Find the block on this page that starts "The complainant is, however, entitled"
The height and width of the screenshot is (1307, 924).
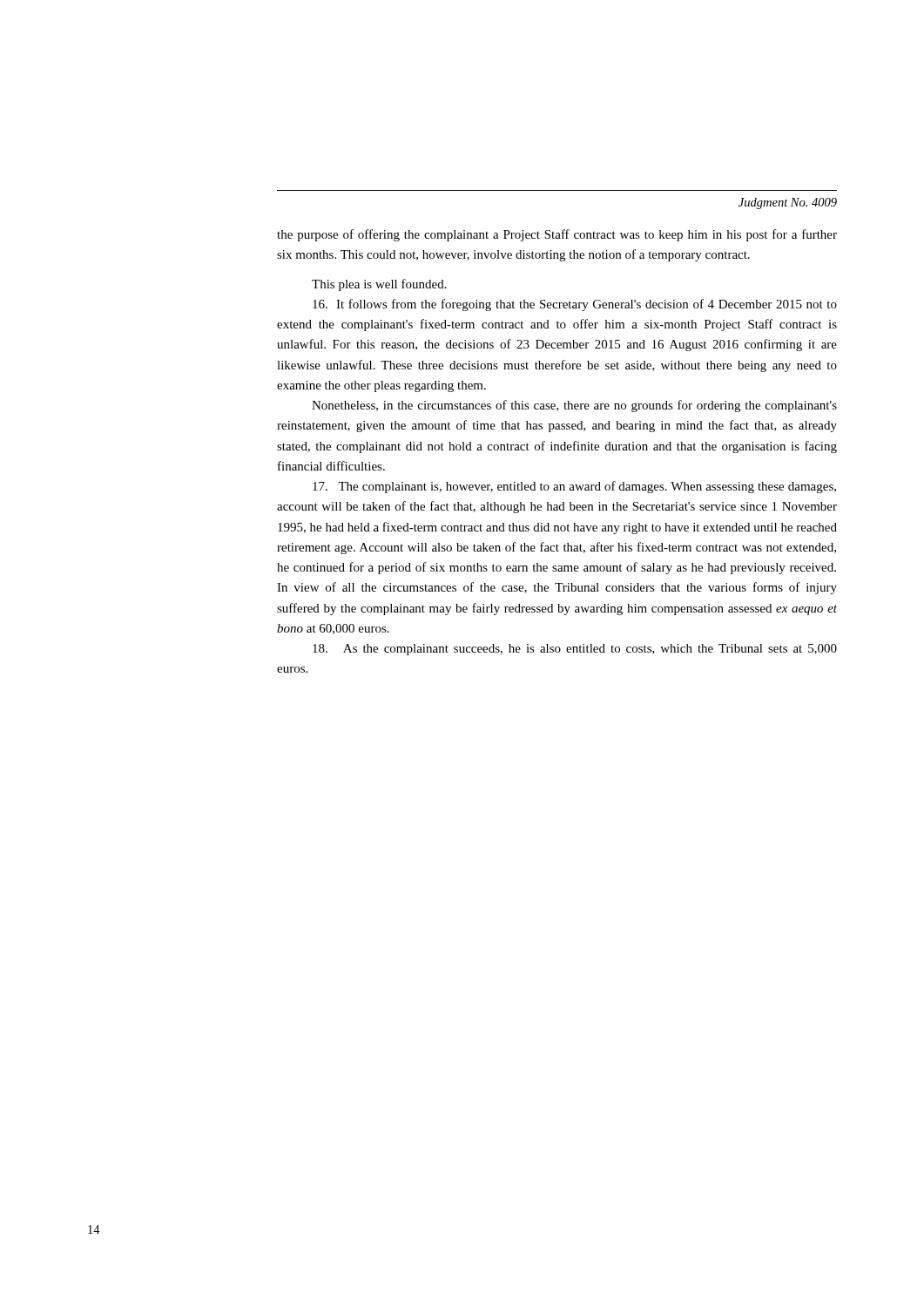point(557,558)
